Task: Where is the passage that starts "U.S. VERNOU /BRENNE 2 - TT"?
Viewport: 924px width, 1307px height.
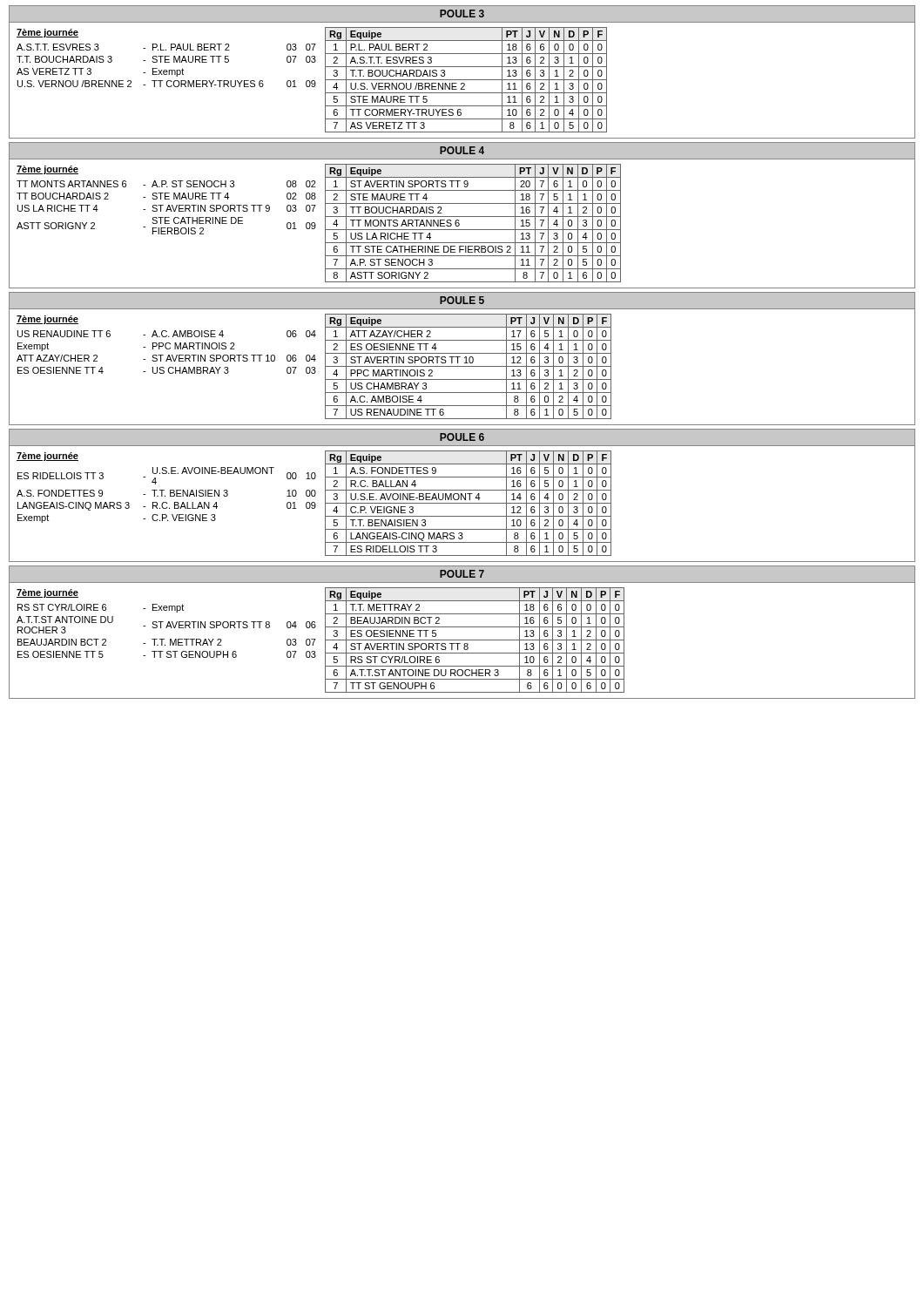Action: tap(166, 84)
